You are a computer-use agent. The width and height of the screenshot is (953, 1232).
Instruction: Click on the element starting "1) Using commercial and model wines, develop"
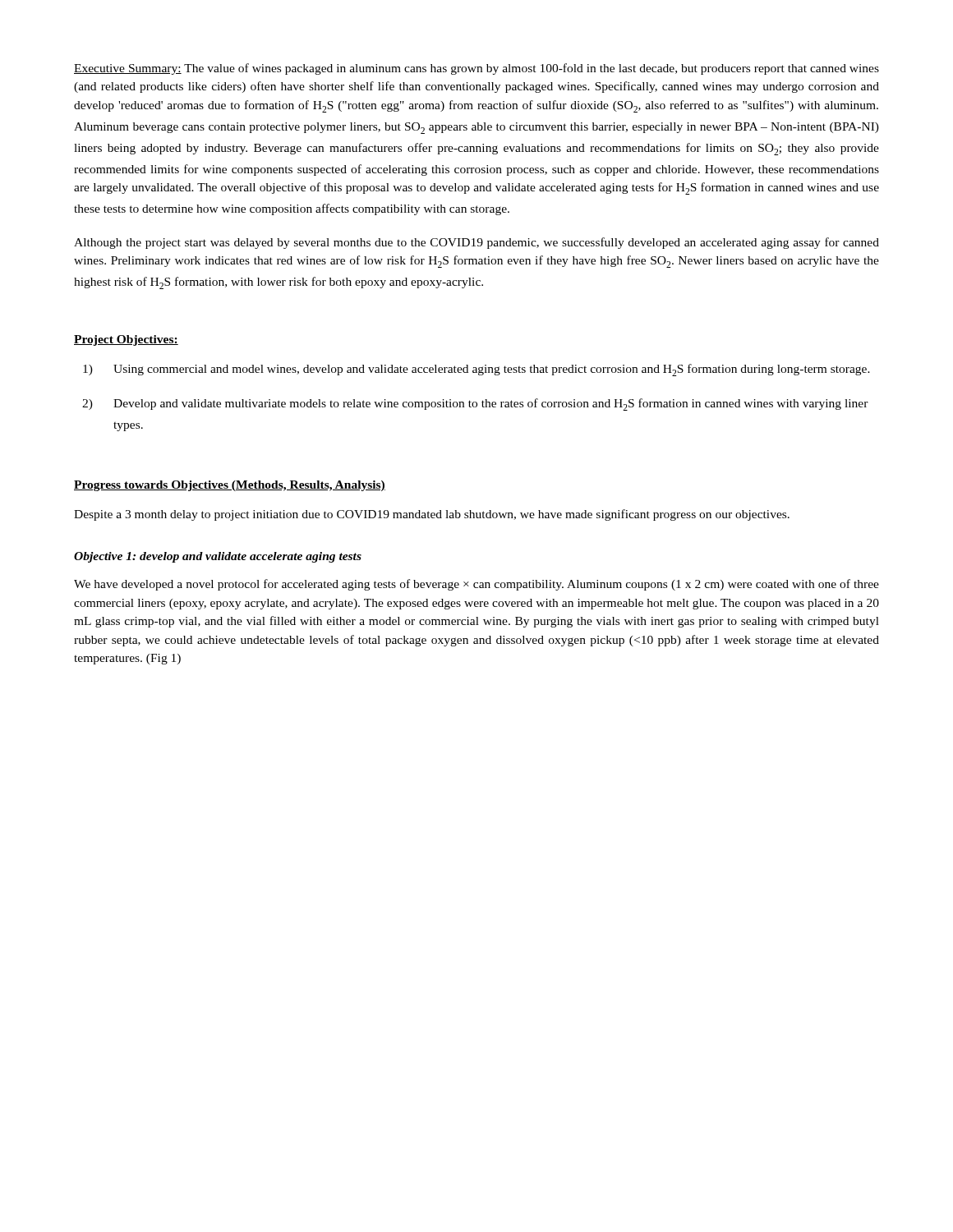(481, 371)
